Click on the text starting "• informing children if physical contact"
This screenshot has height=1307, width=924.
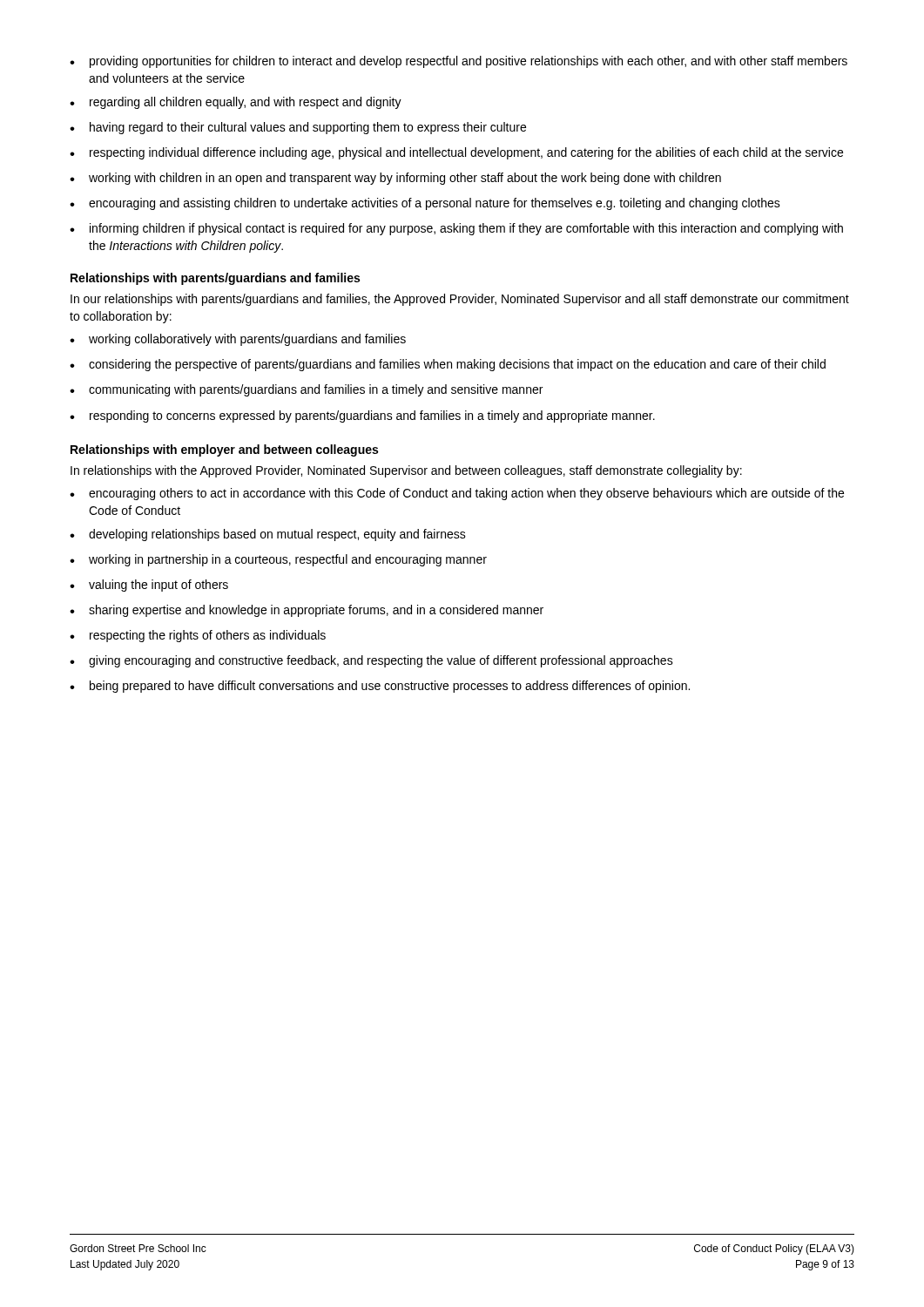point(462,237)
